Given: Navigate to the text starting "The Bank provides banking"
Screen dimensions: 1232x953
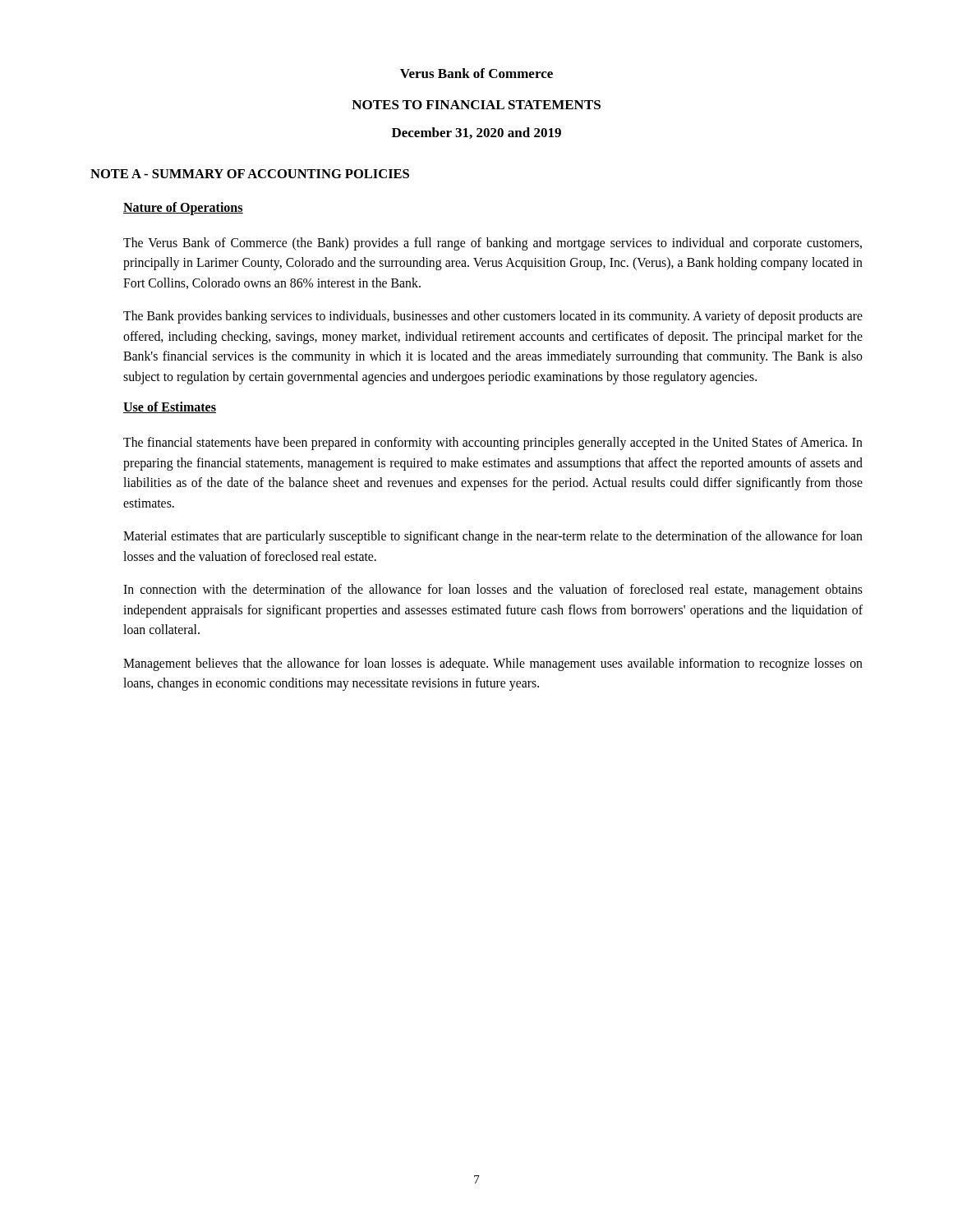Looking at the screenshot, I should coord(493,346).
